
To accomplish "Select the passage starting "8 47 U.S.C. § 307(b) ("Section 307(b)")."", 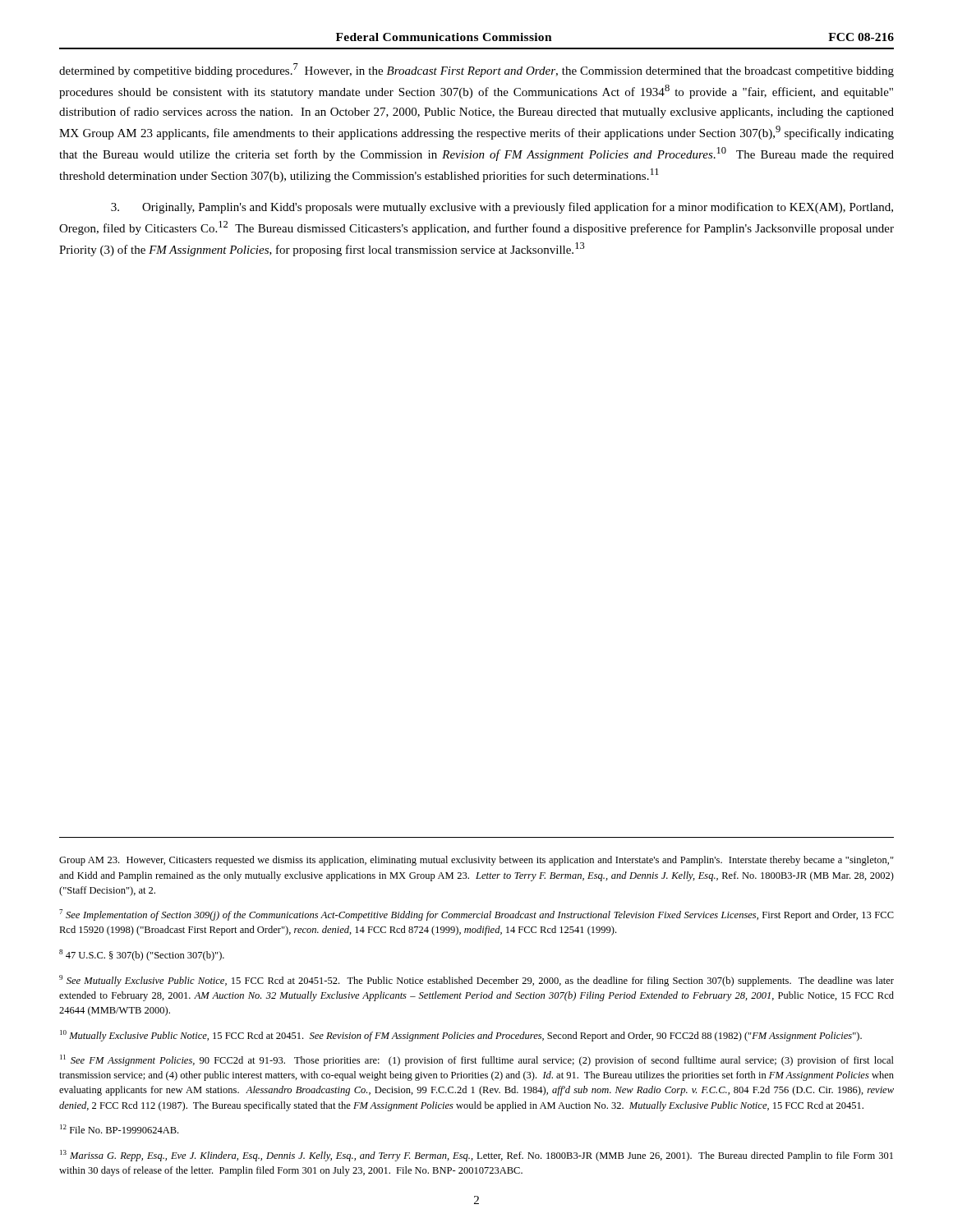I will (142, 955).
